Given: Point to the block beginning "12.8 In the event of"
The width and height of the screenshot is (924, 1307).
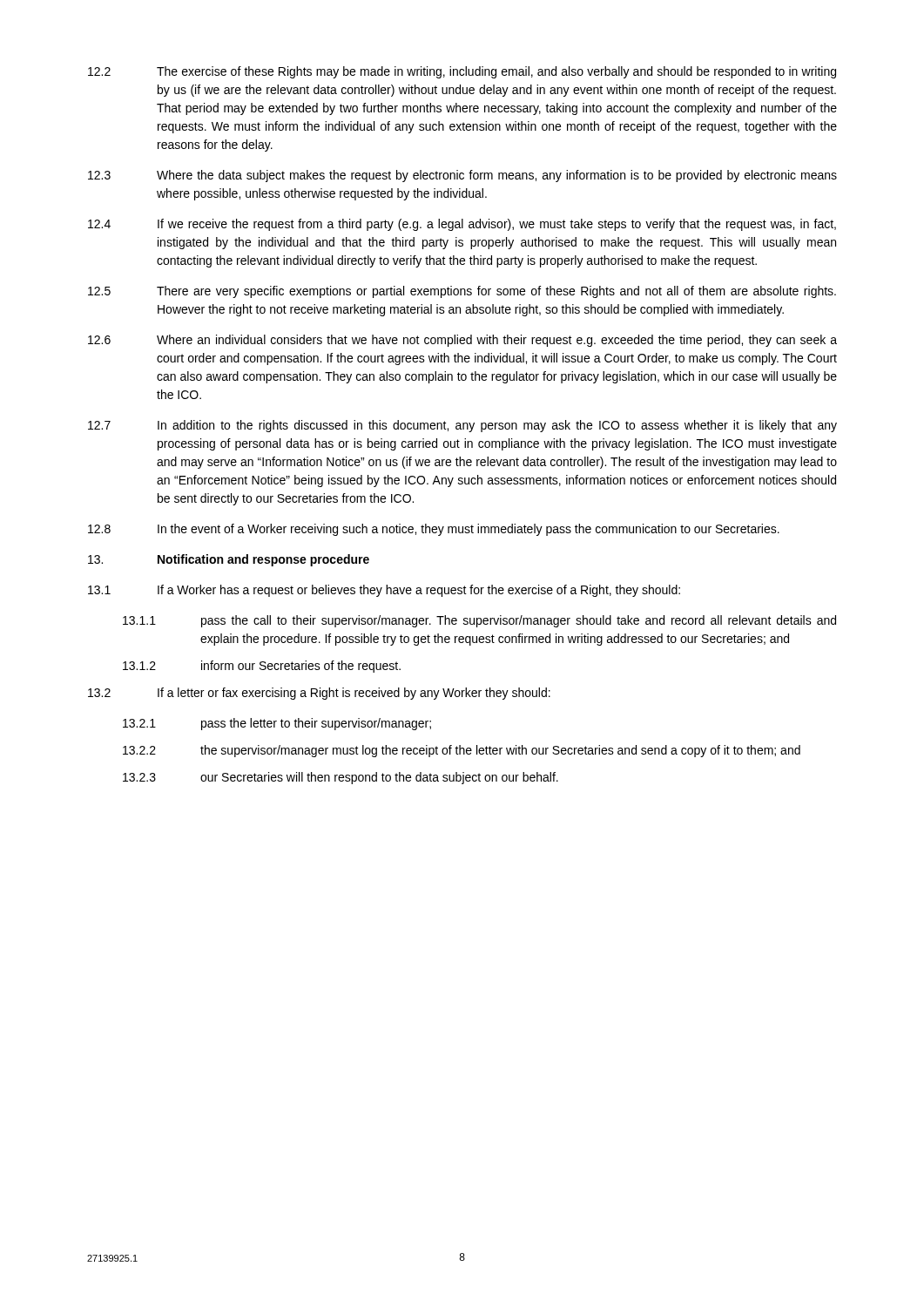Looking at the screenshot, I should pos(462,529).
